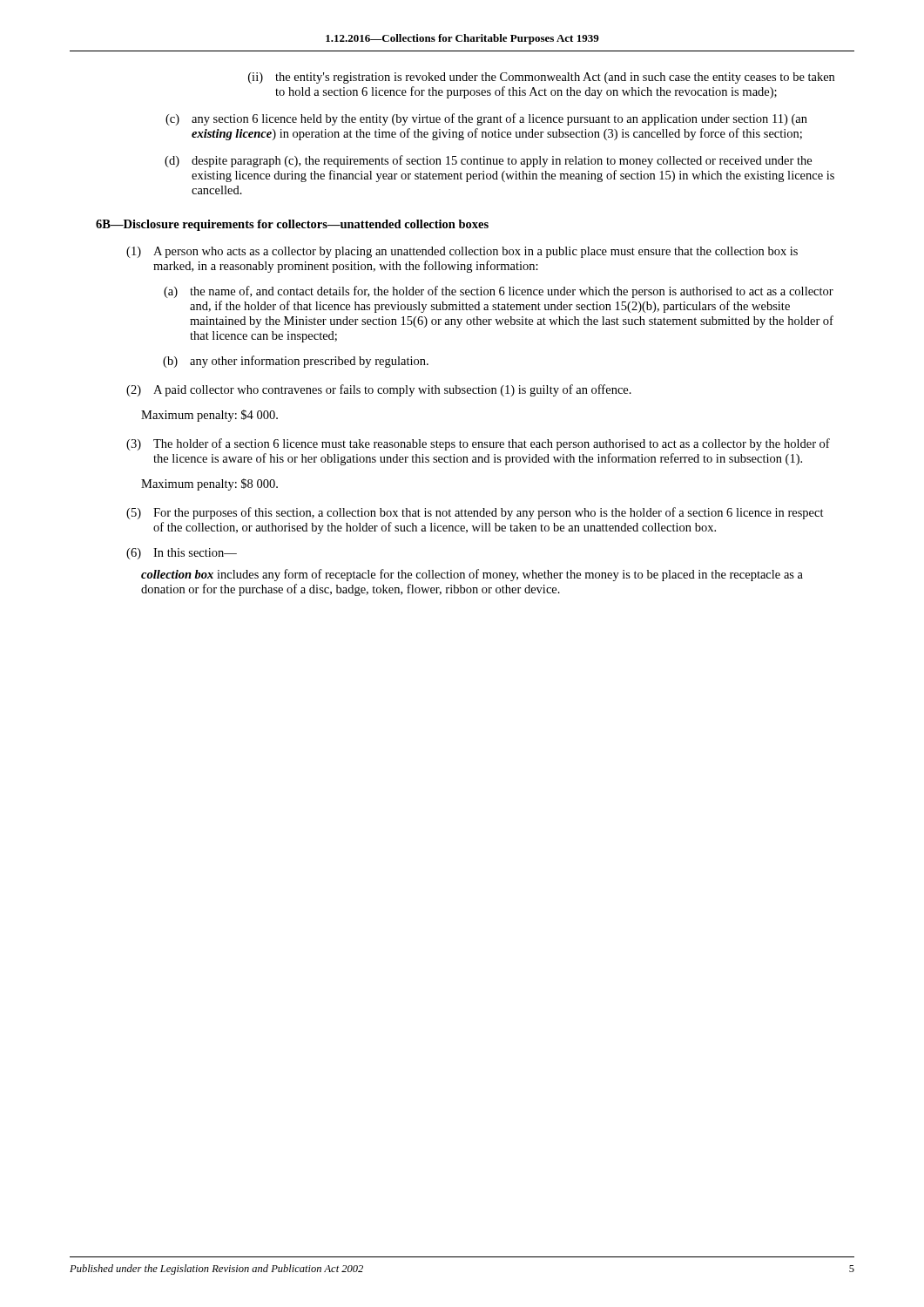Image resolution: width=924 pixels, height=1307 pixels.
Task: Find the block on this page that starts "Maximum penalty: $8"
Action: (x=210, y=484)
